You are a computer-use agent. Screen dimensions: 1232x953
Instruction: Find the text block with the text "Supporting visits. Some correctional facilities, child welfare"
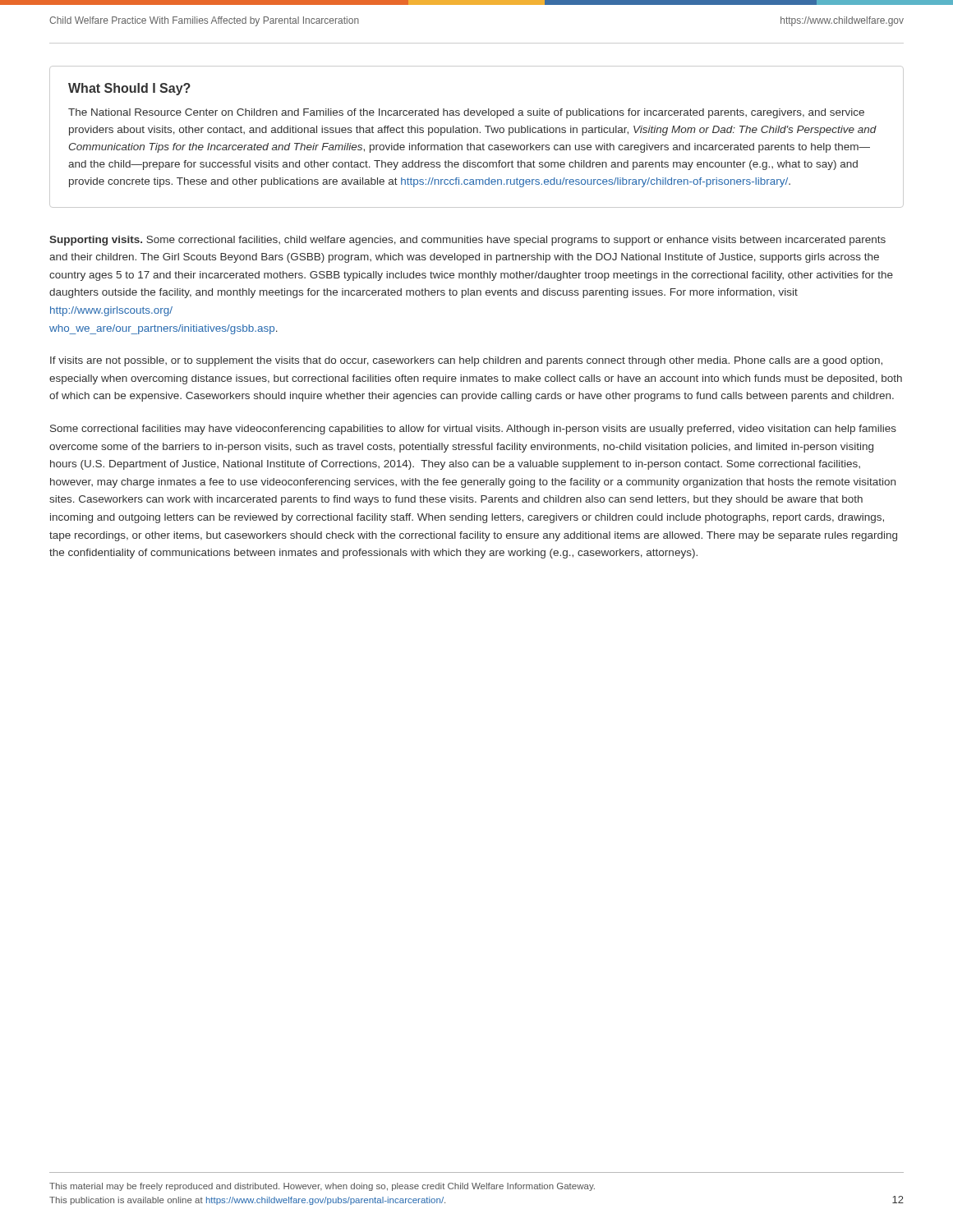click(x=471, y=283)
